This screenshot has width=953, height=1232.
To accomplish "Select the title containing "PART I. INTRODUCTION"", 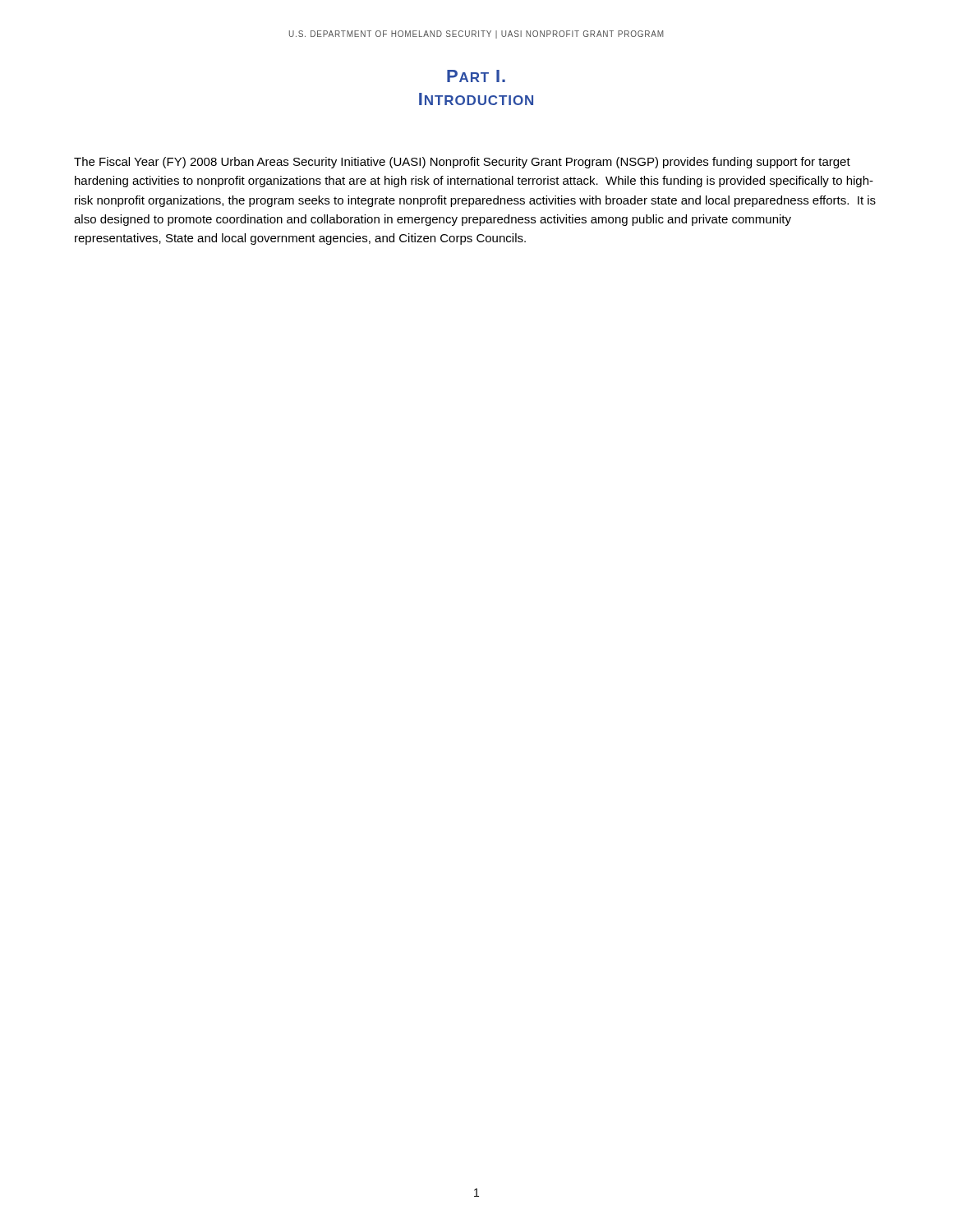I will pyautogui.click(x=476, y=88).
